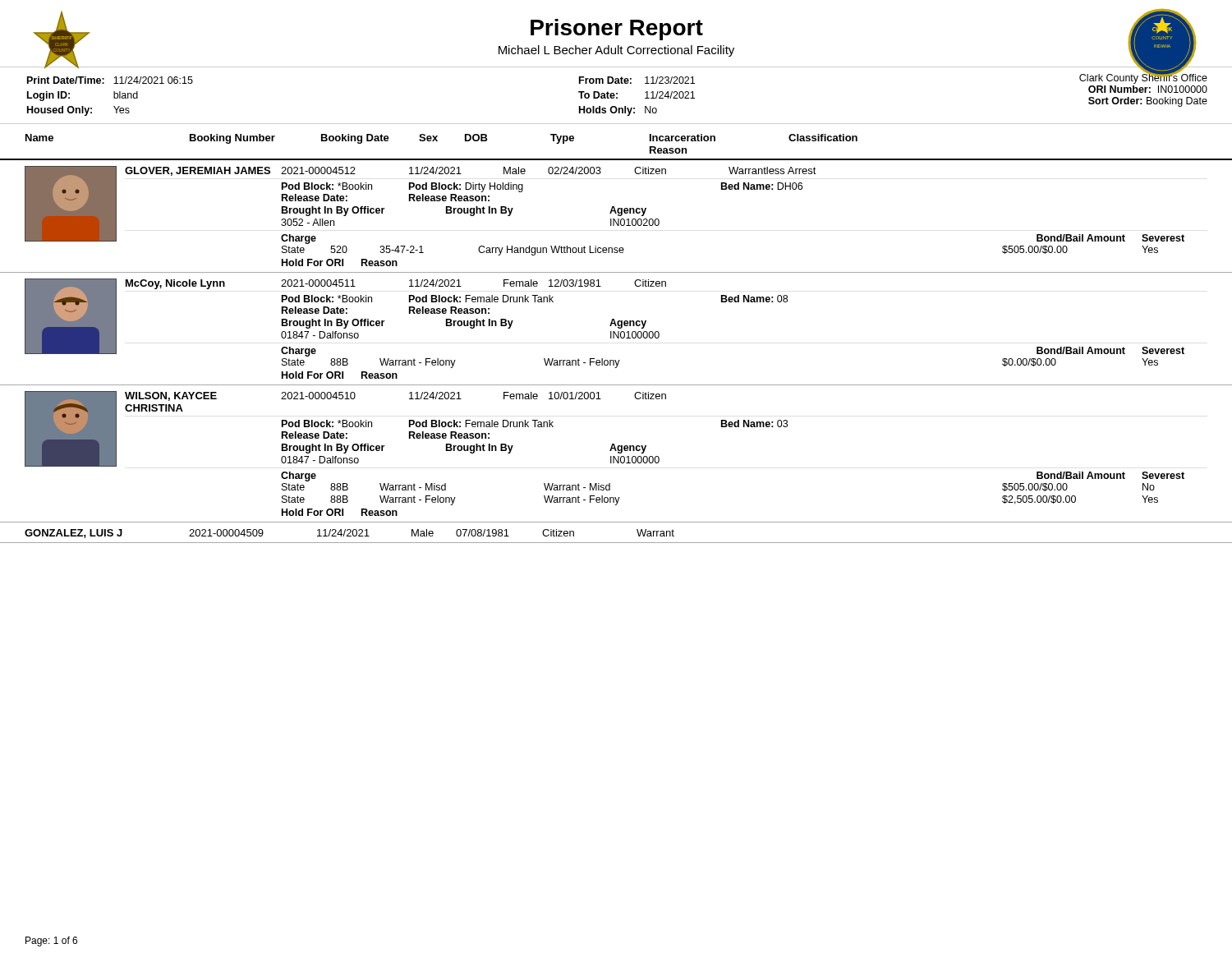The height and width of the screenshot is (953, 1232).
Task: Select the table that reads "McCoy, Nicole Lynn 2021-00004511 11/24/2021"
Action: (x=616, y=329)
